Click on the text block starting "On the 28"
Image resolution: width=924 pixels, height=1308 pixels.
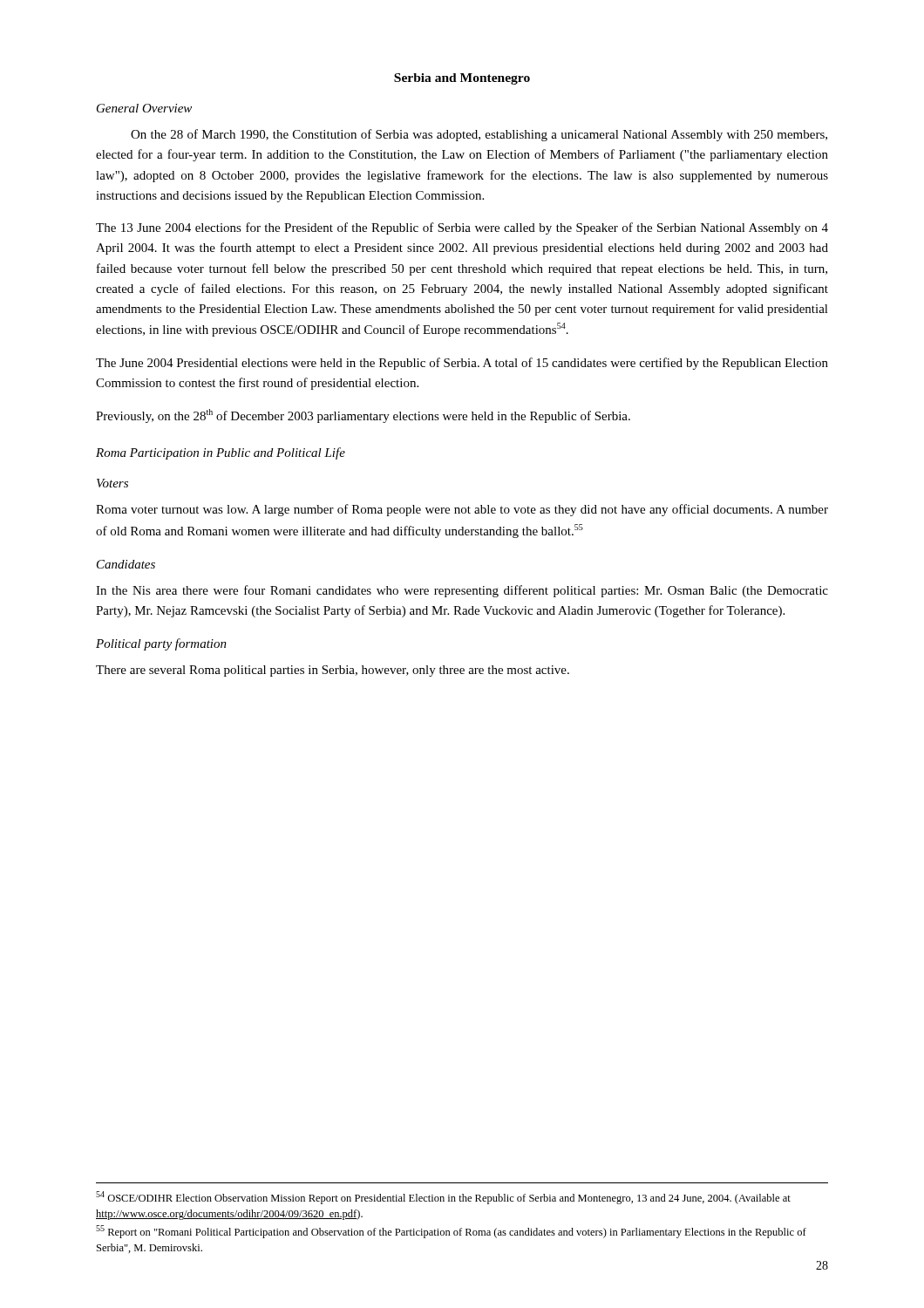point(462,165)
